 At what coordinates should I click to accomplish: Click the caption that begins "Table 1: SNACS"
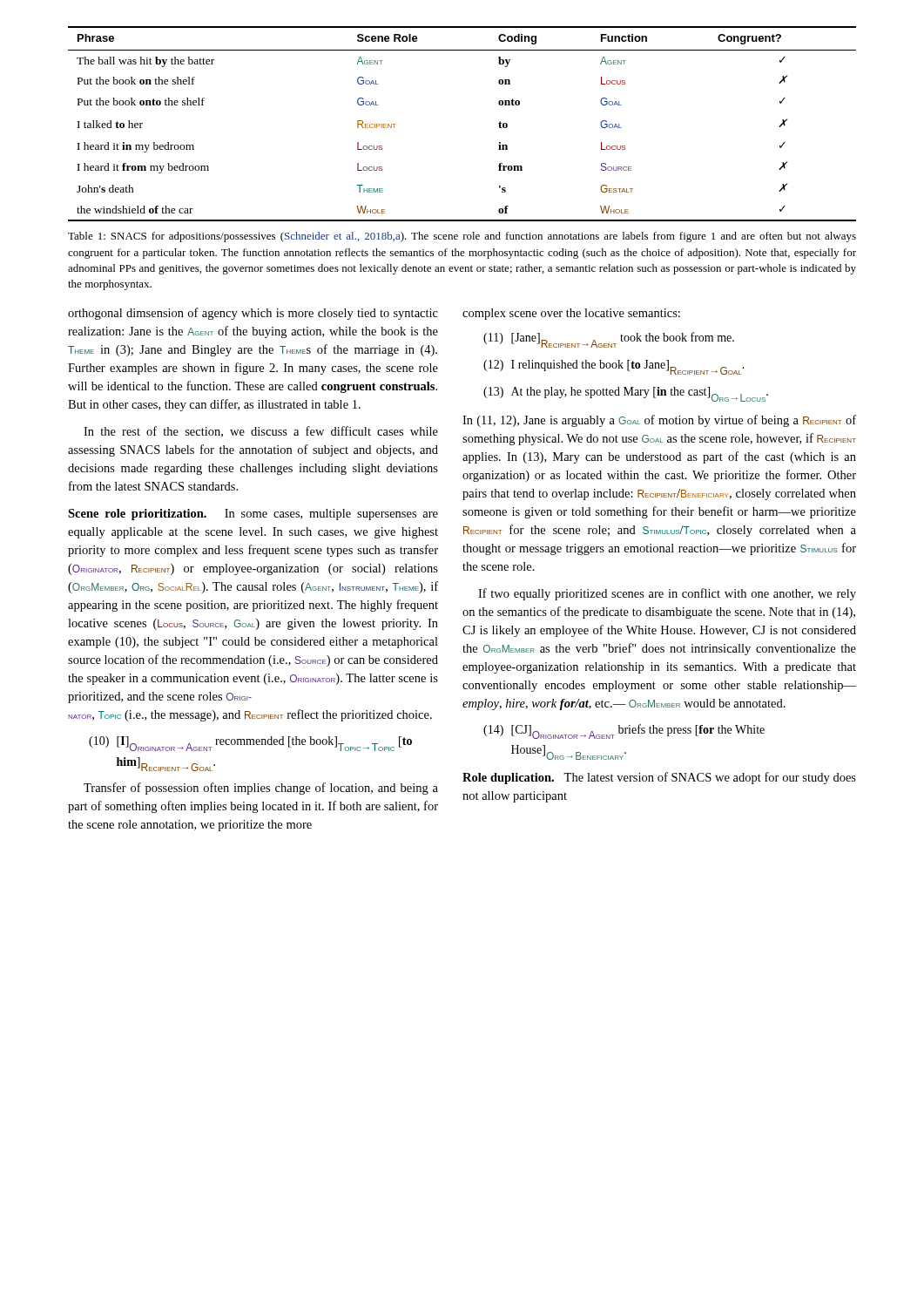(462, 260)
